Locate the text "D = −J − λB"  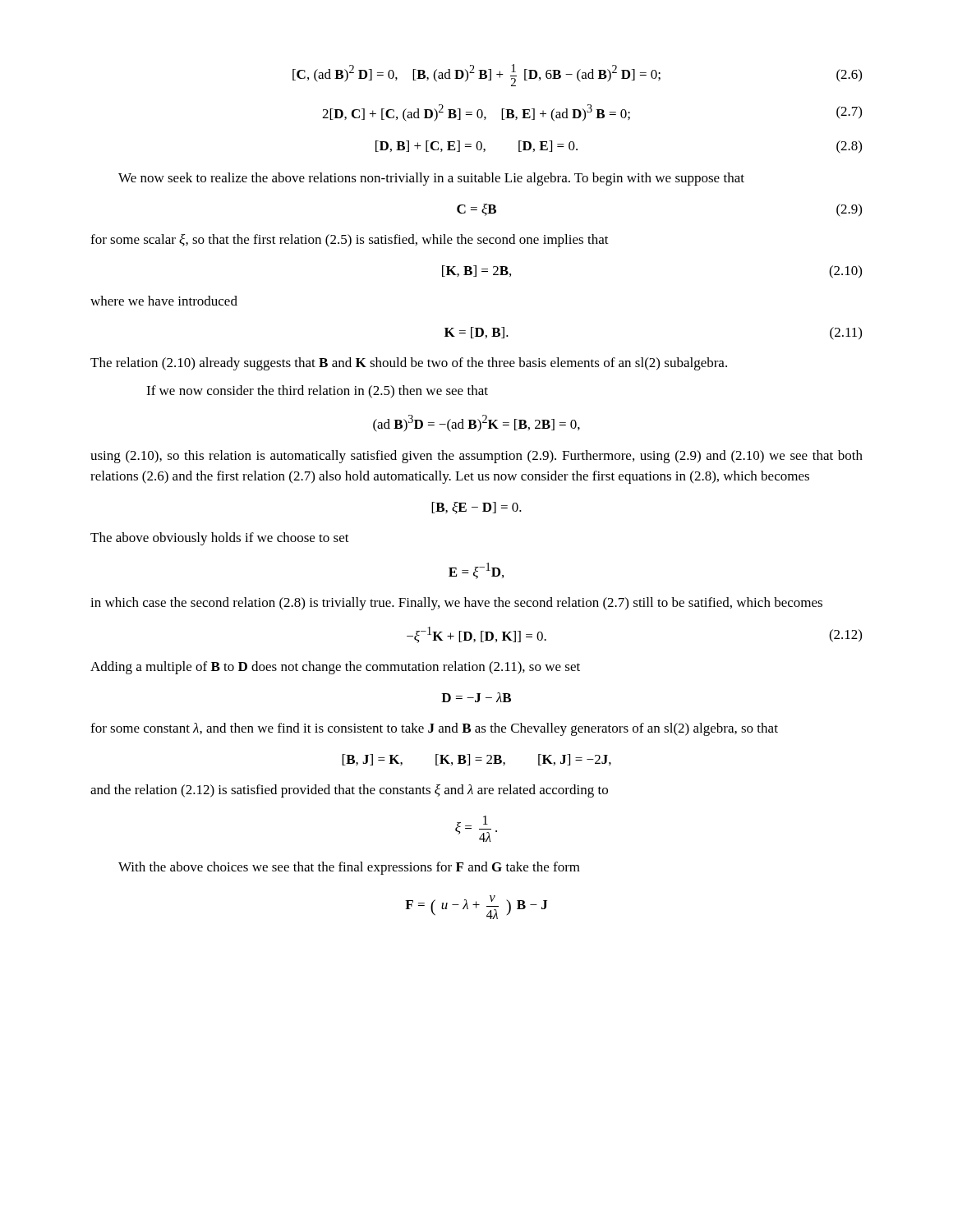click(x=476, y=698)
